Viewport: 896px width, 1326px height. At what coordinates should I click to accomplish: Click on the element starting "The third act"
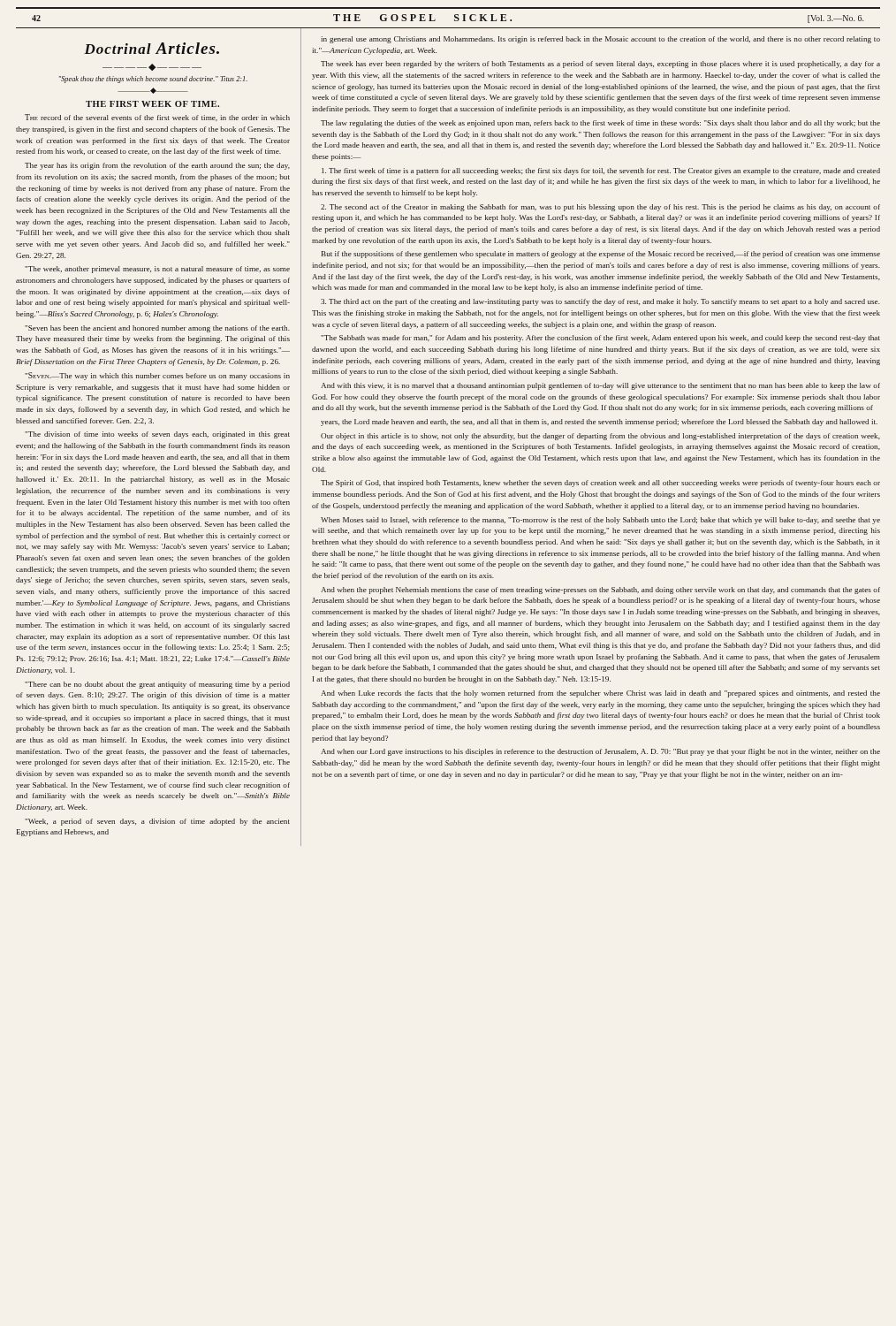click(x=596, y=313)
